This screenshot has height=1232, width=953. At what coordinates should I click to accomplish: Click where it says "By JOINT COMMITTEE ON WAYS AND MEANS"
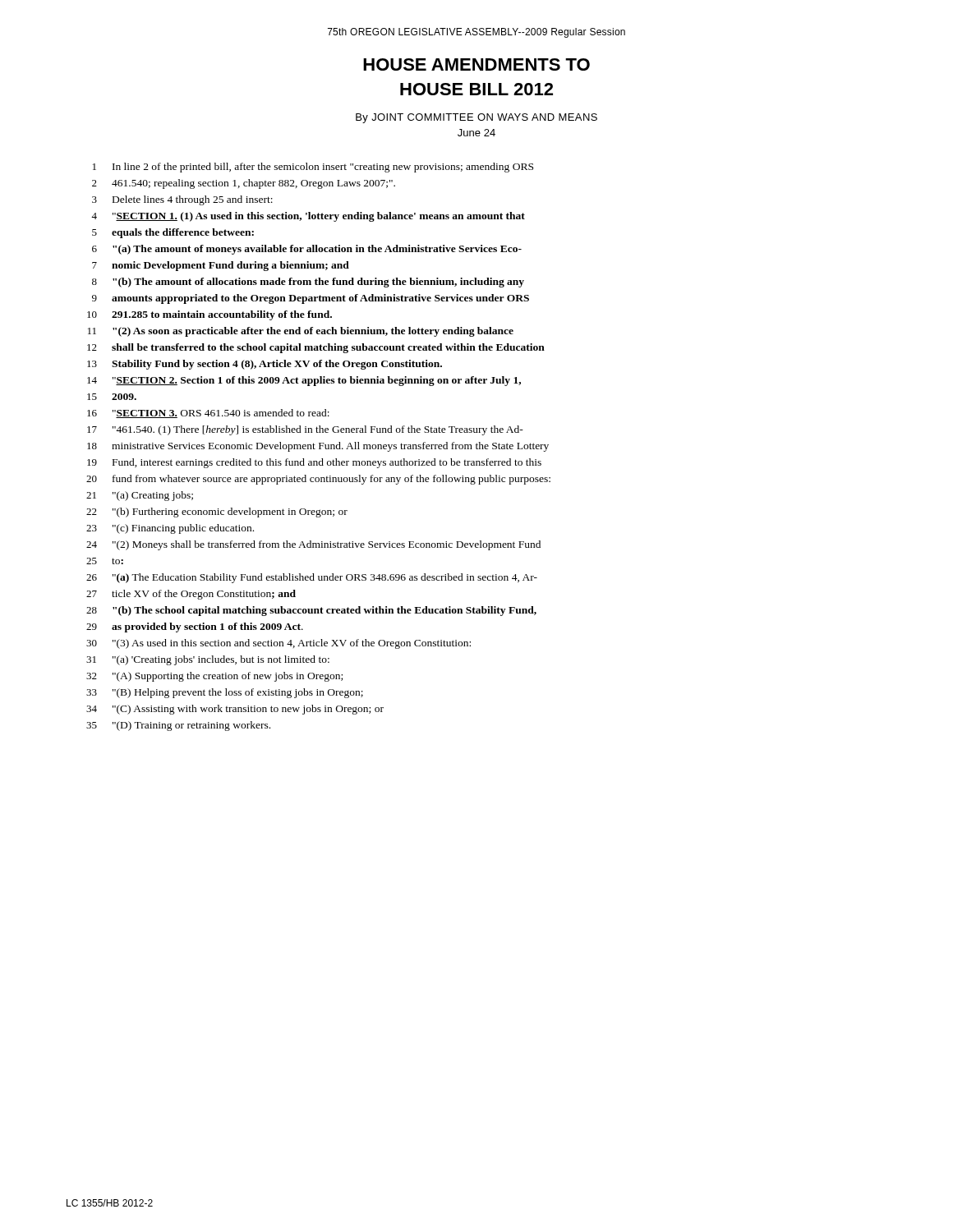coord(476,117)
